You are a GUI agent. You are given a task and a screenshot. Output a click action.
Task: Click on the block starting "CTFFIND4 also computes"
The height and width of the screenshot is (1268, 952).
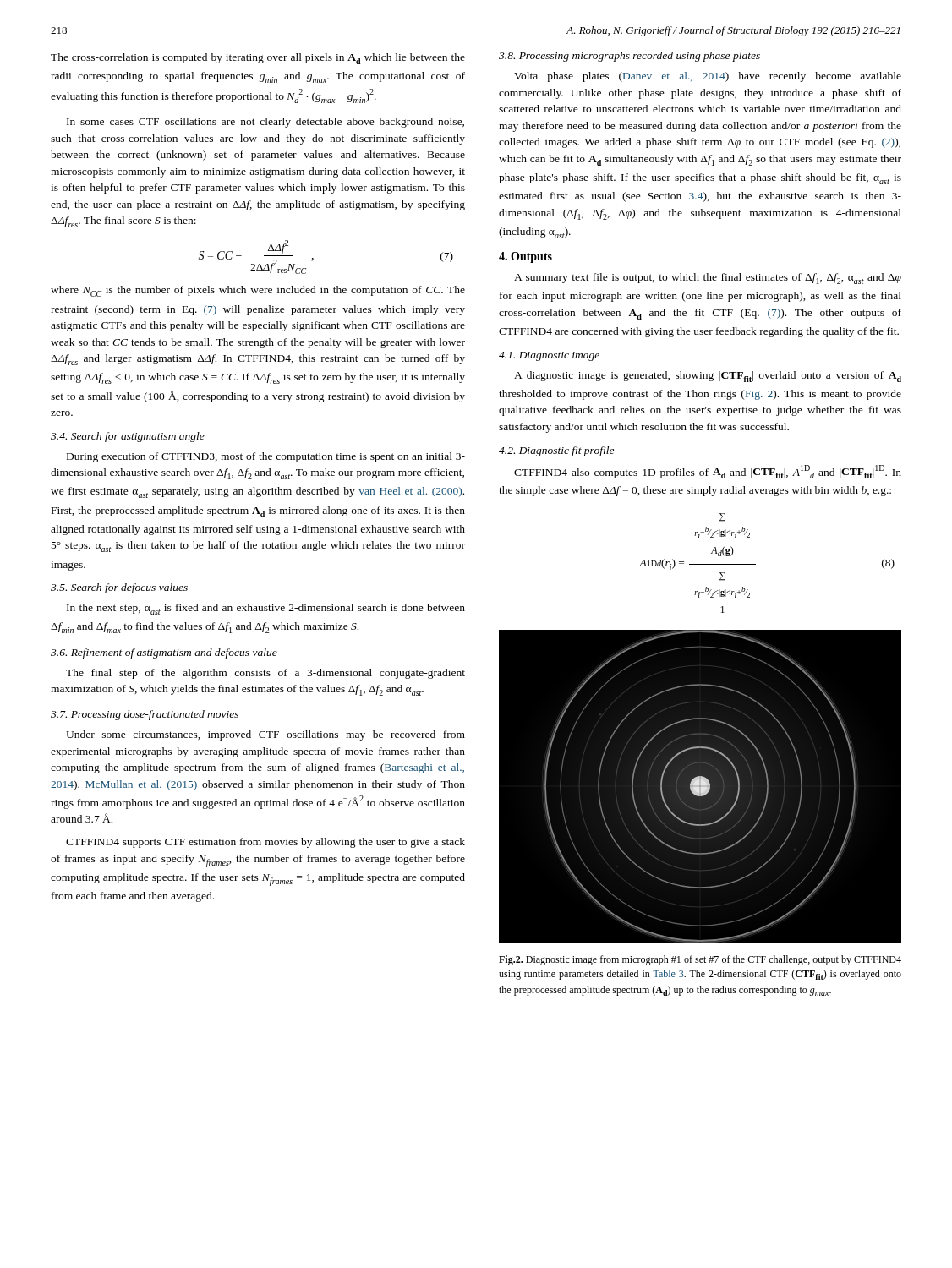700,480
